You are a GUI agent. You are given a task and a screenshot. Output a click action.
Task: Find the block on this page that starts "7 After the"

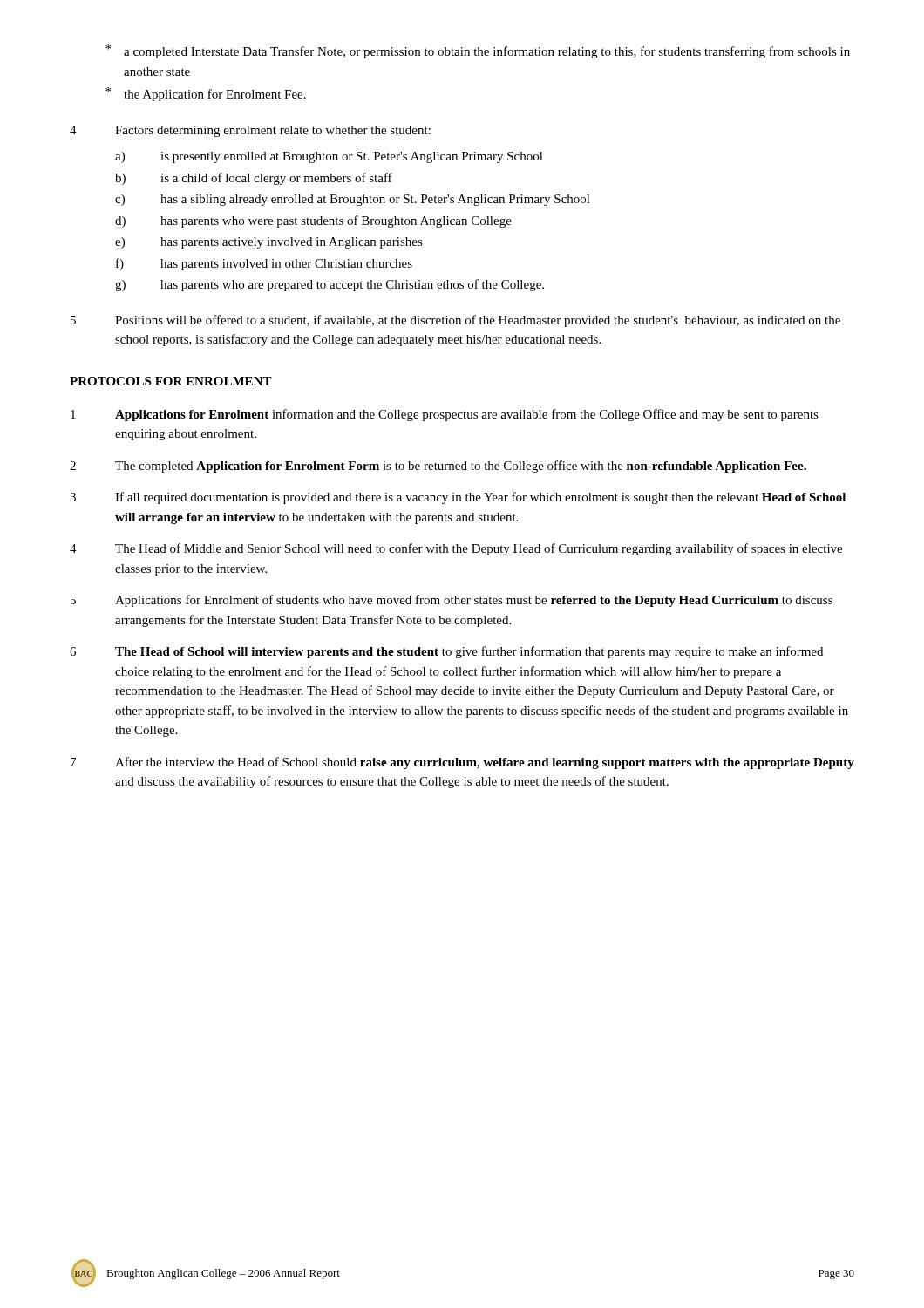tap(462, 772)
